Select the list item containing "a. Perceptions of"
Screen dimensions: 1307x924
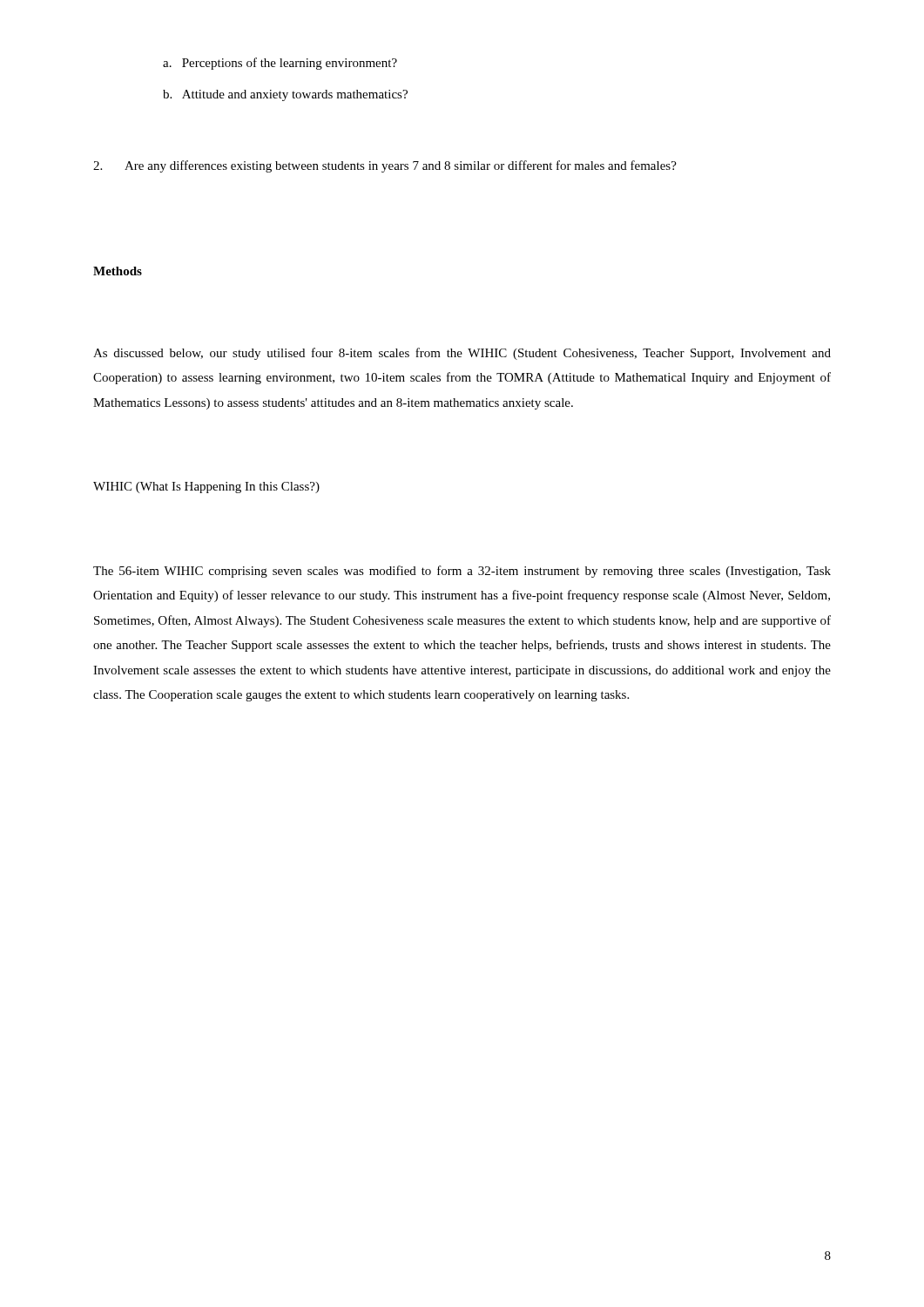pos(280,63)
